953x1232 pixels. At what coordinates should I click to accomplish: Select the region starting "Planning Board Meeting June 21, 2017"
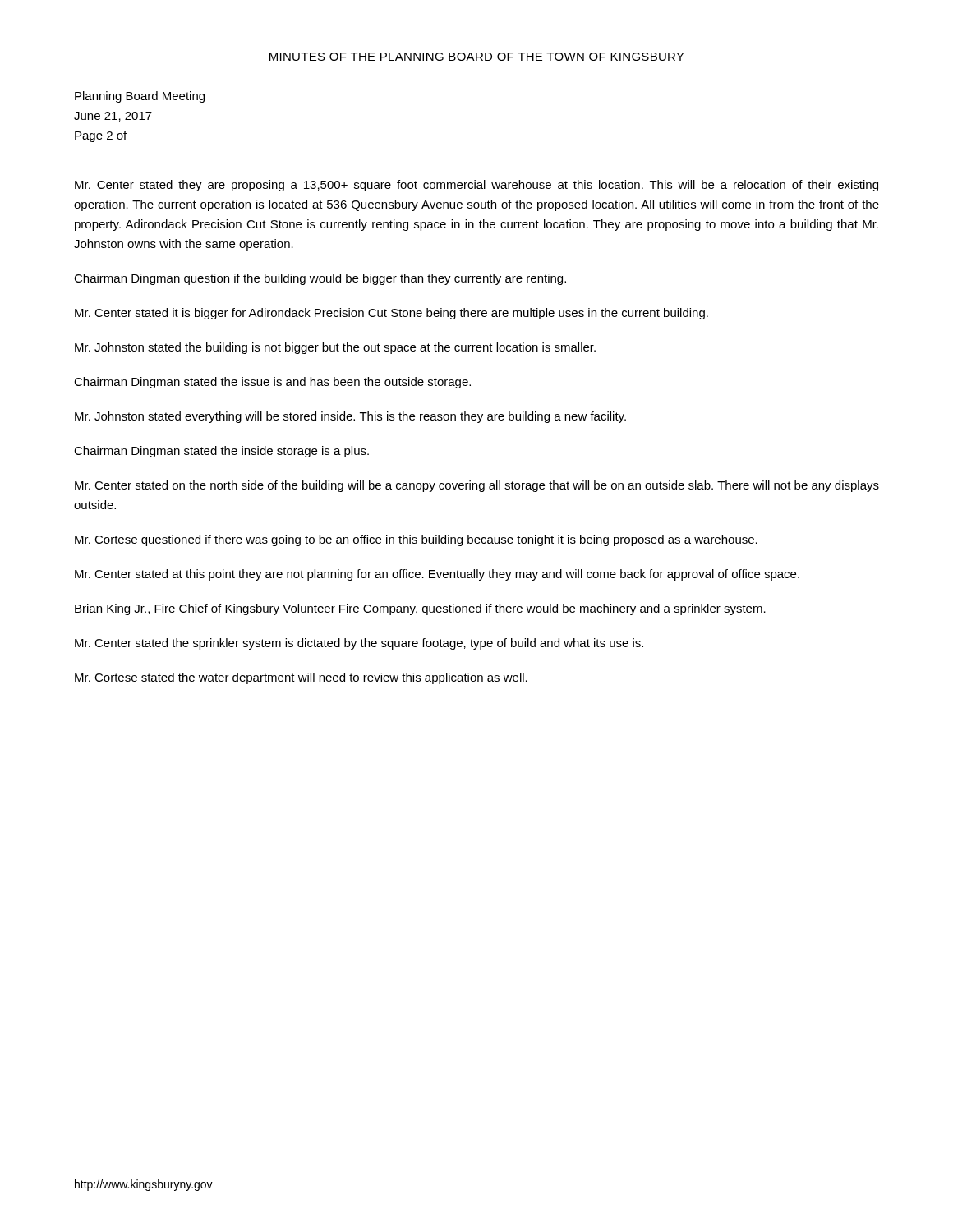click(x=140, y=115)
